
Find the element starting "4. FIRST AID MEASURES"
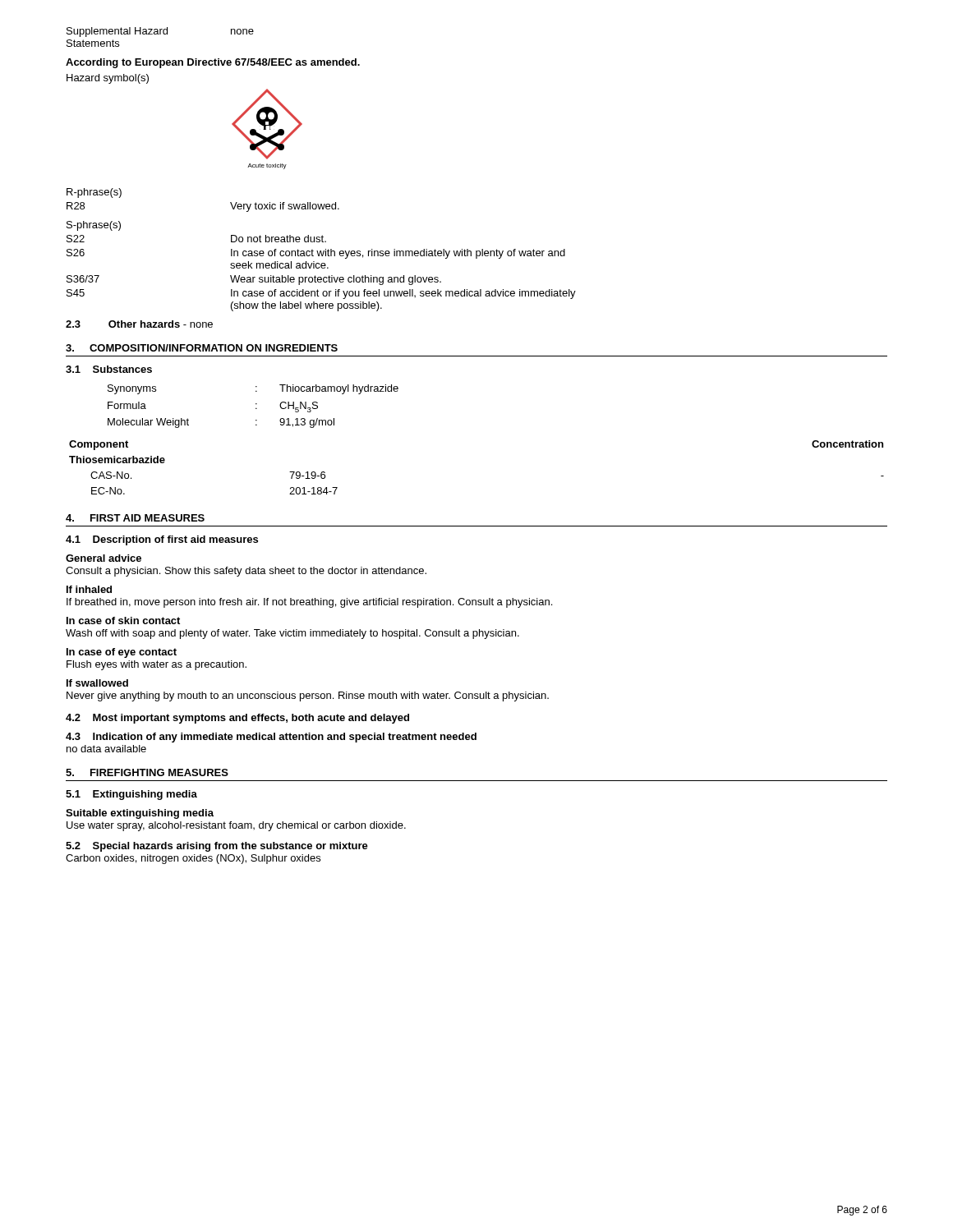coord(135,518)
